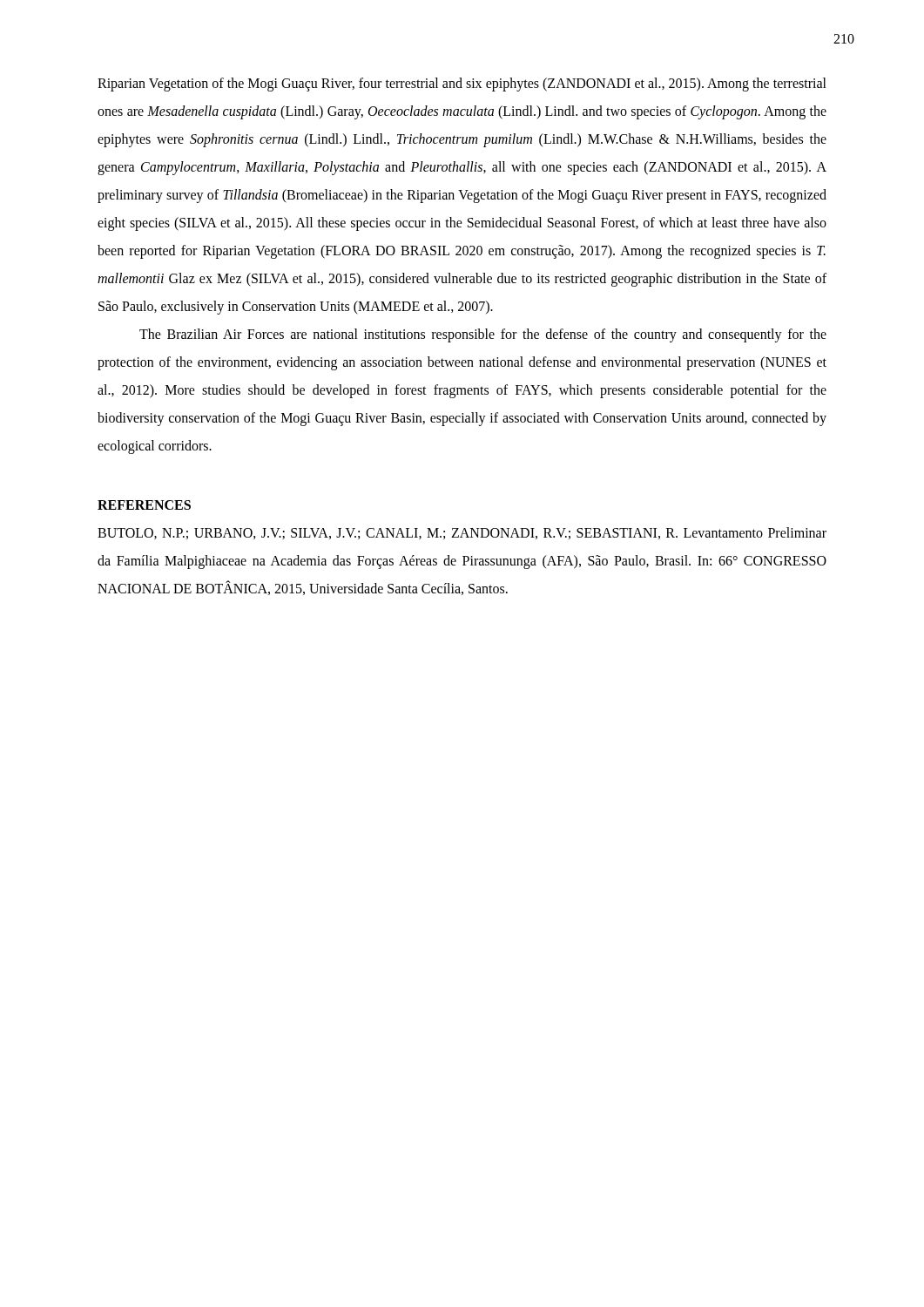
Task: Select the text block that reads "Riparian Vegetation of the Mogi Guaçu River,"
Action: tap(462, 195)
